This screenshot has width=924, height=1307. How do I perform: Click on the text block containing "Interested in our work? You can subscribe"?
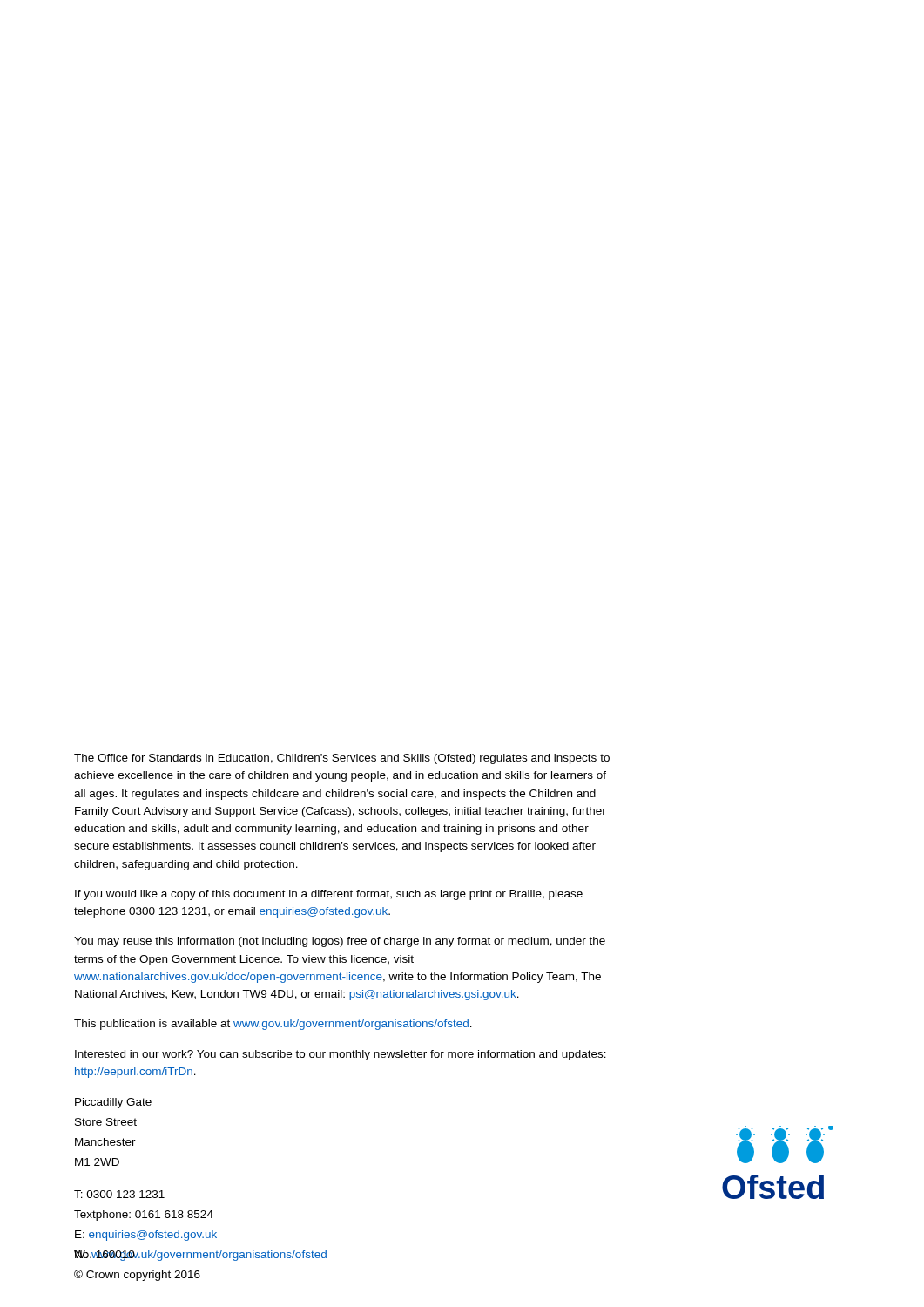click(x=340, y=1062)
